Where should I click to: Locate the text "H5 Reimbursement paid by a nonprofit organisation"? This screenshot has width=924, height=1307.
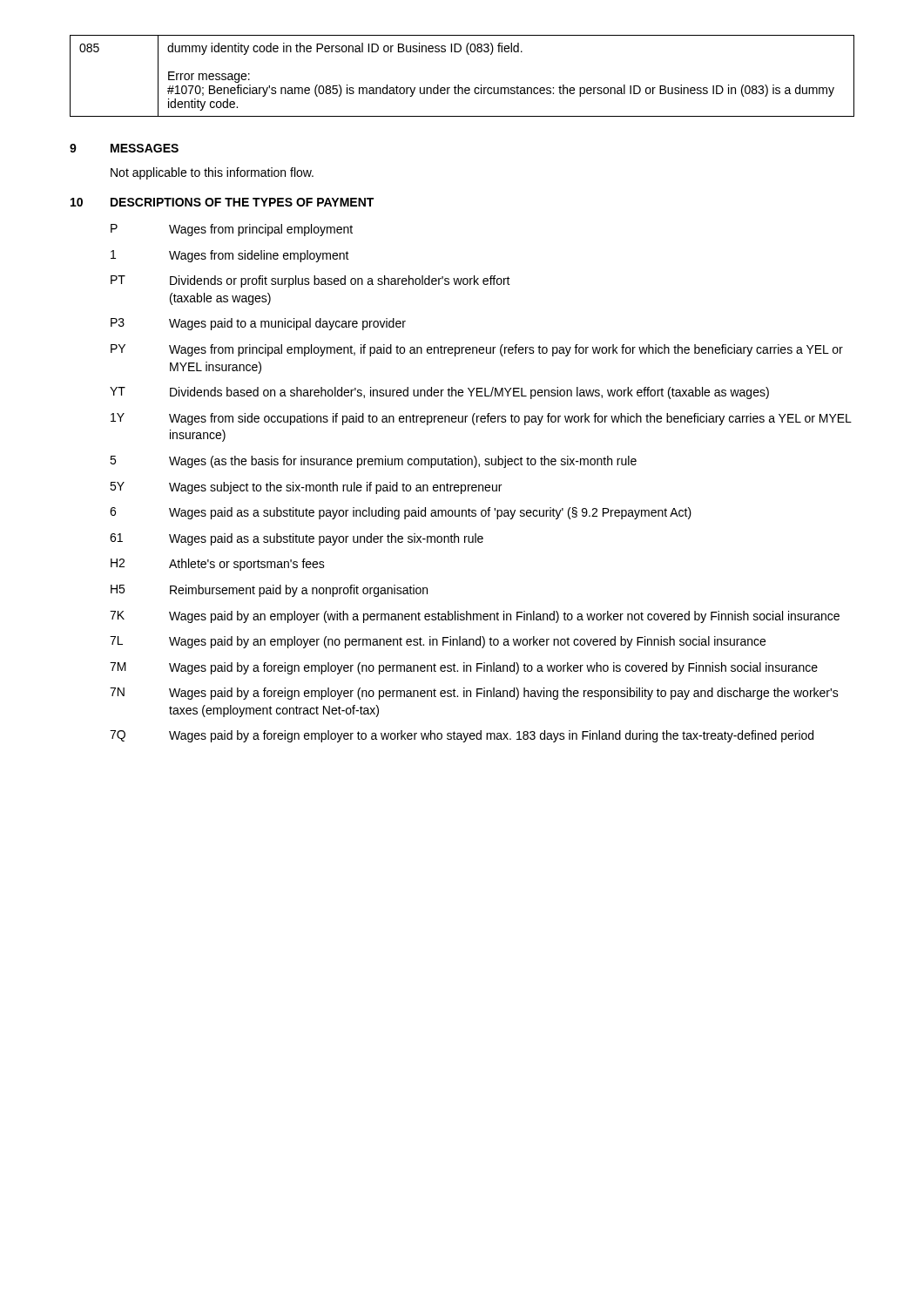(x=269, y=591)
